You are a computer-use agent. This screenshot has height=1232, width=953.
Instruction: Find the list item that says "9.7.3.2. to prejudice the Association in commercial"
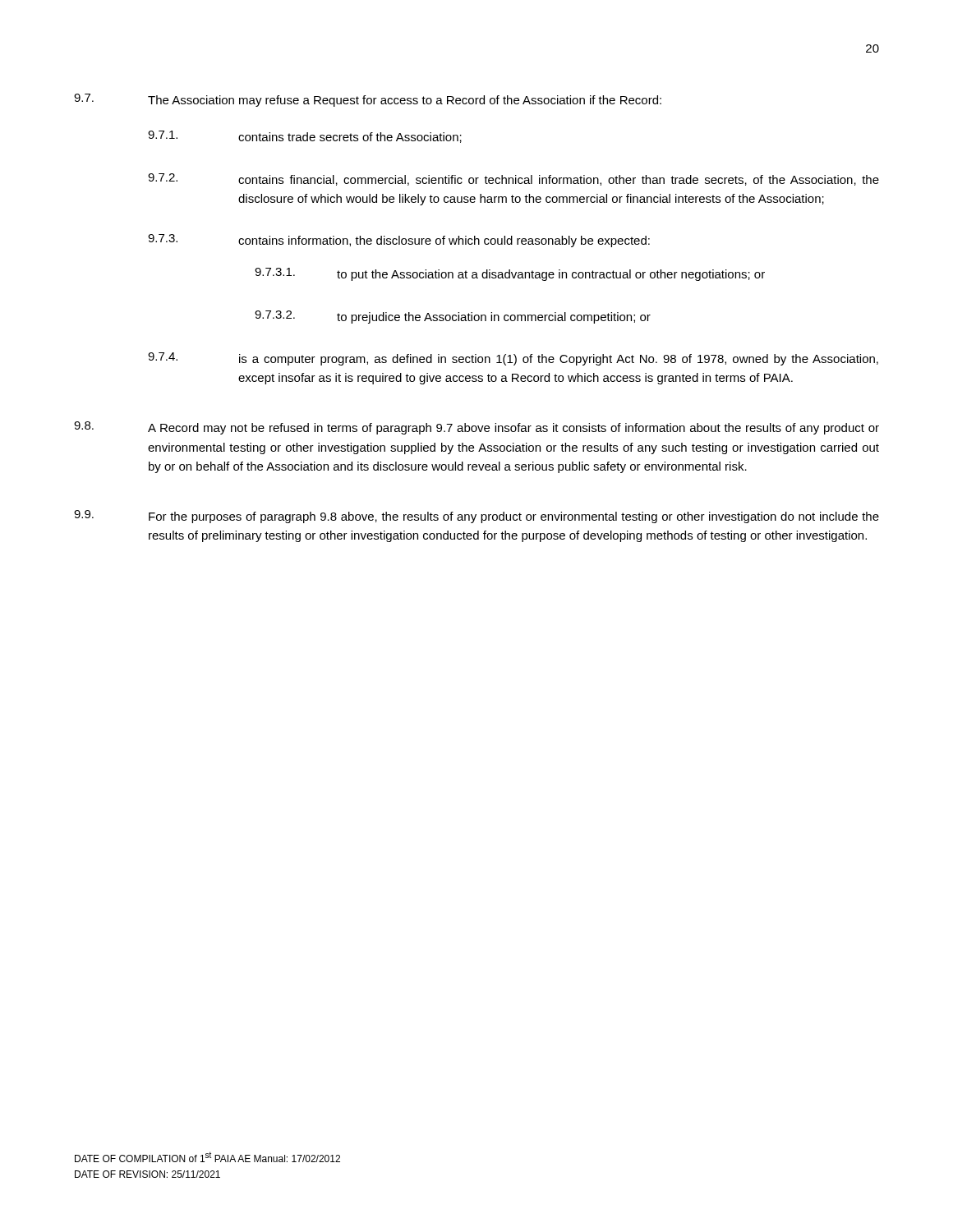coord(567,316)
